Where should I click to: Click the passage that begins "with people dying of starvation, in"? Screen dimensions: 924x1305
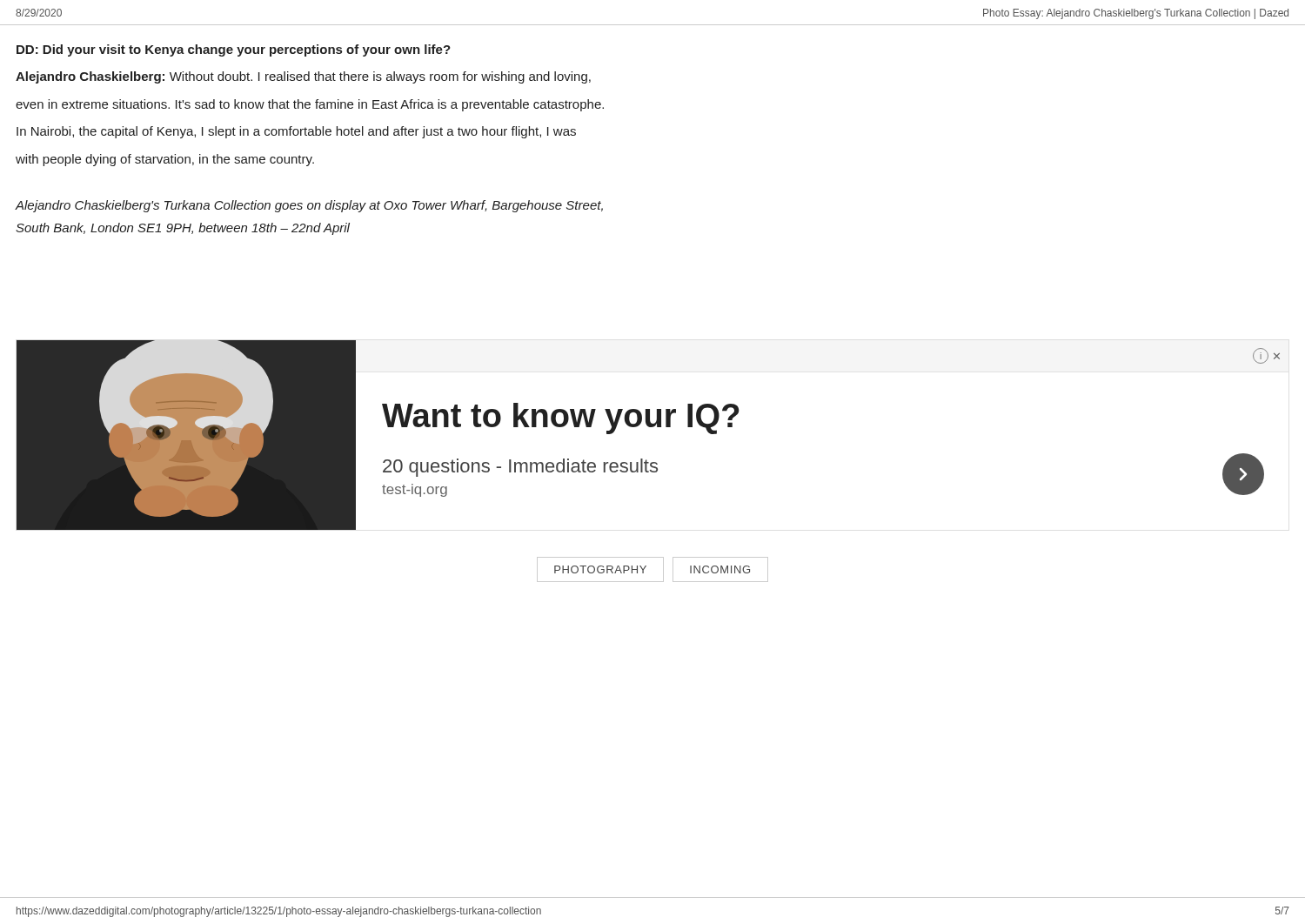coord(165,158)
